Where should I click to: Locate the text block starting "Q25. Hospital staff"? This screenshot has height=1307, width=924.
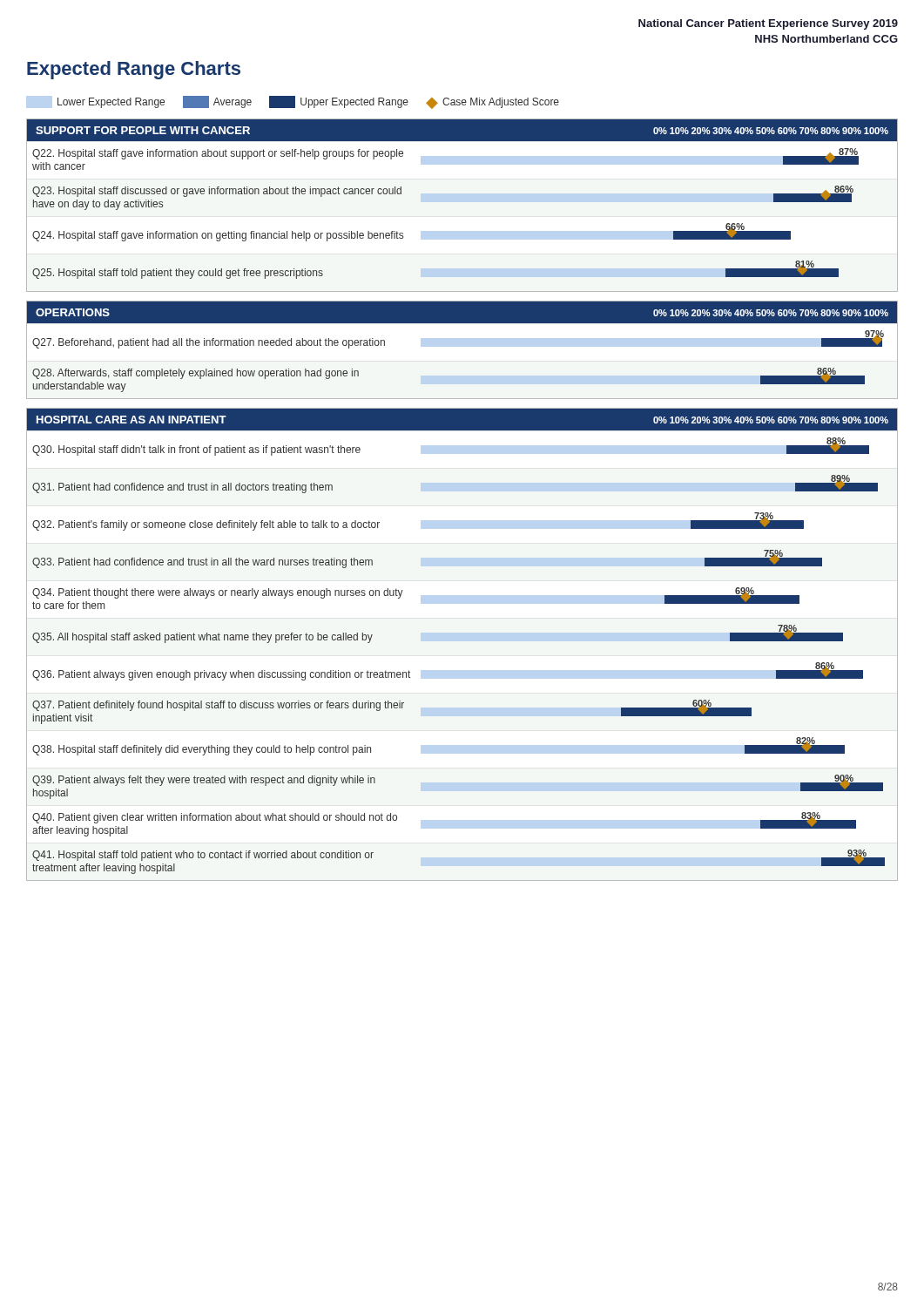coord(178,272)
